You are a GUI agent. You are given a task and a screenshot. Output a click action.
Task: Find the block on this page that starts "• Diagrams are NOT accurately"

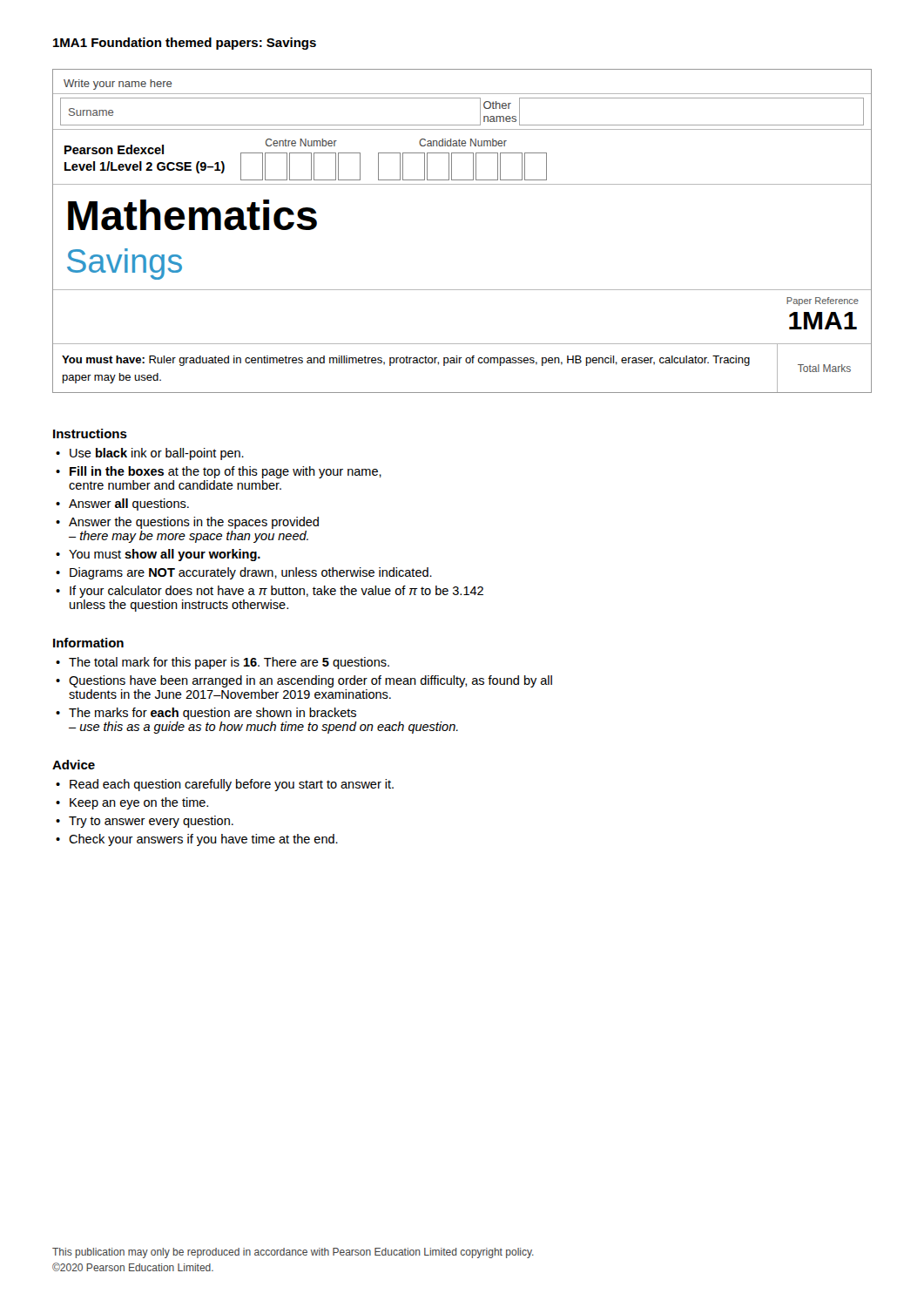click(244, 572)
